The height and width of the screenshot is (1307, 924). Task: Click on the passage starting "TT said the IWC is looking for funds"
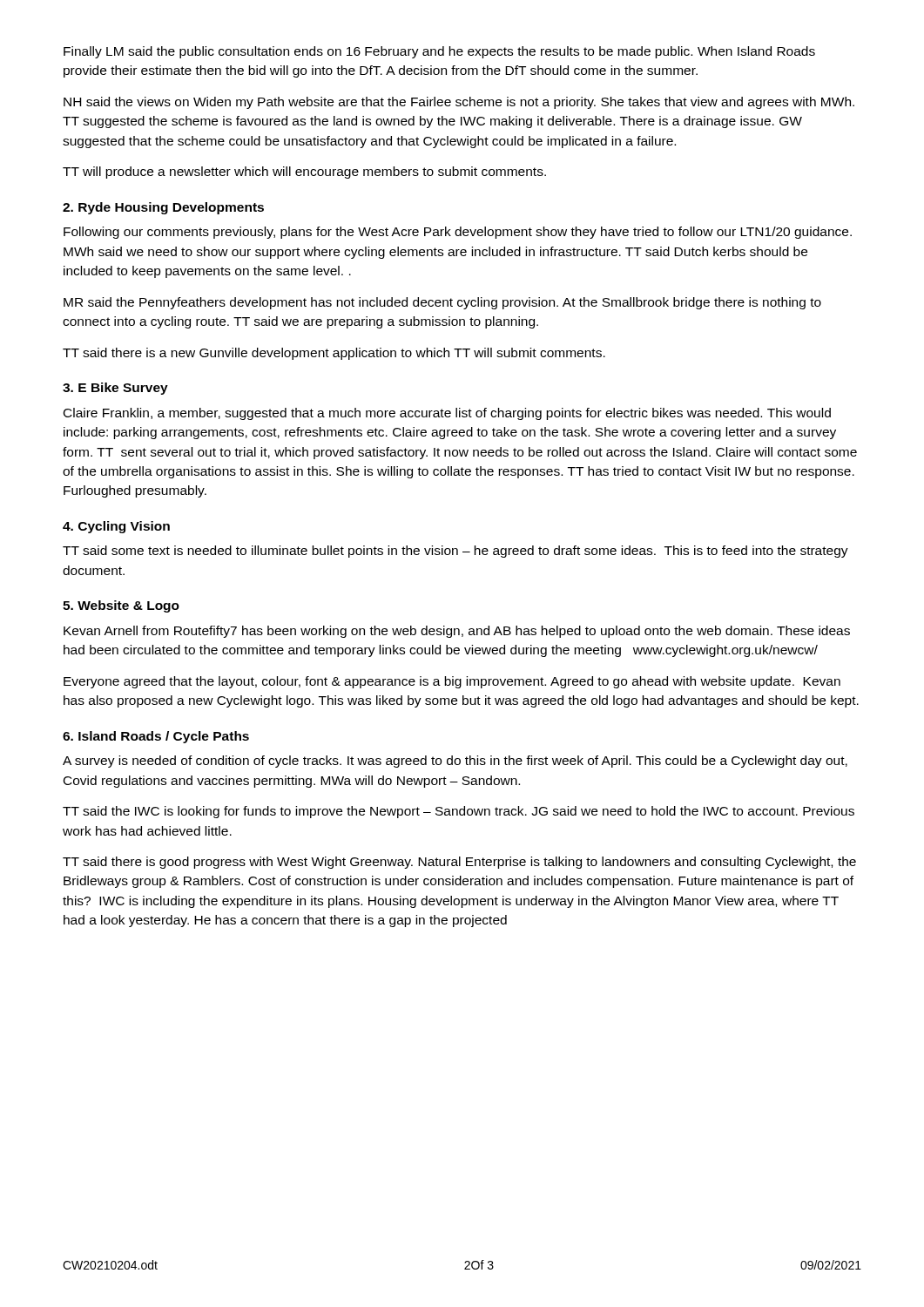click(x=459, y=821)
